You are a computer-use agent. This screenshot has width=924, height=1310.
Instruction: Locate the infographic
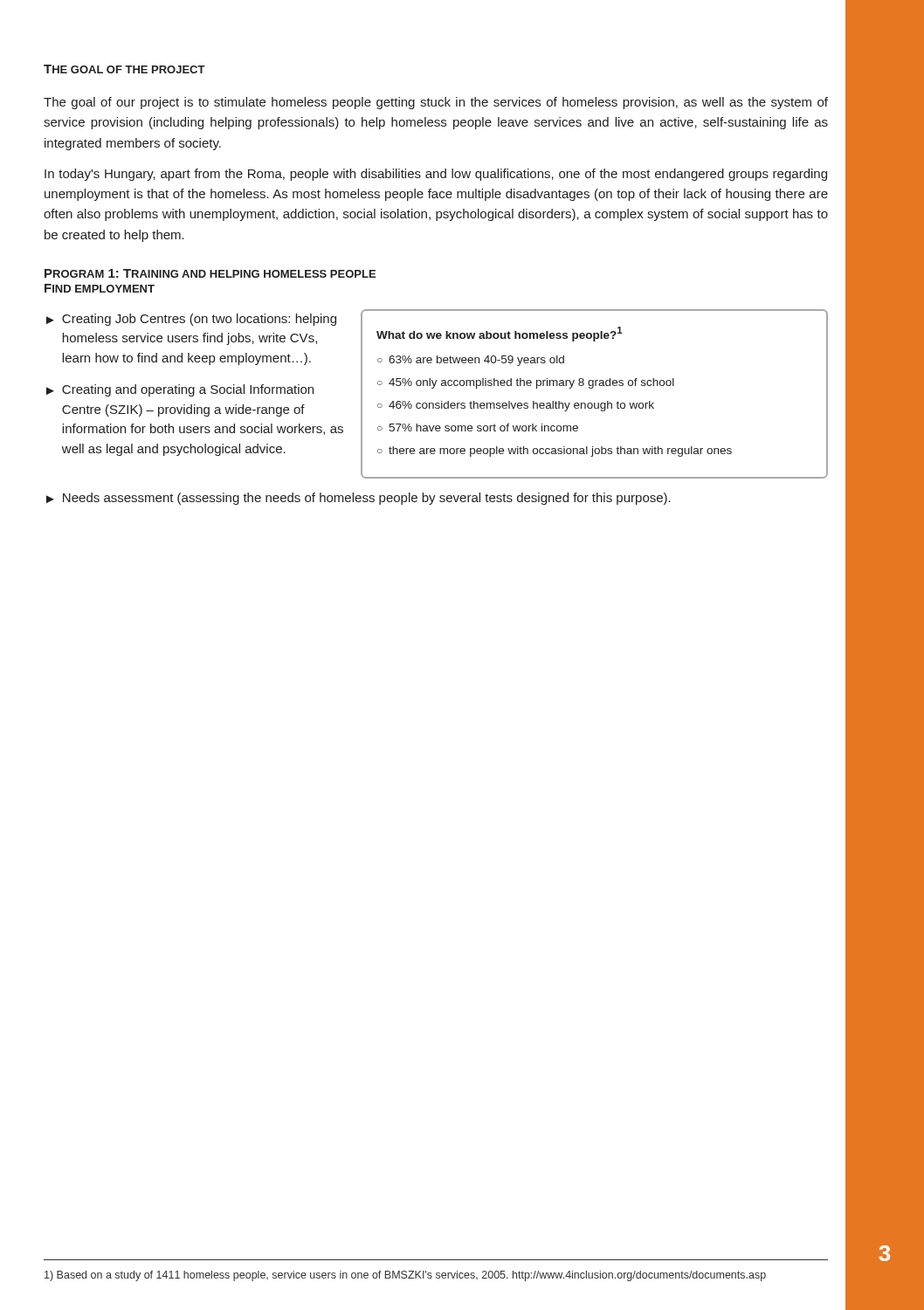click(x=594, y=394)
